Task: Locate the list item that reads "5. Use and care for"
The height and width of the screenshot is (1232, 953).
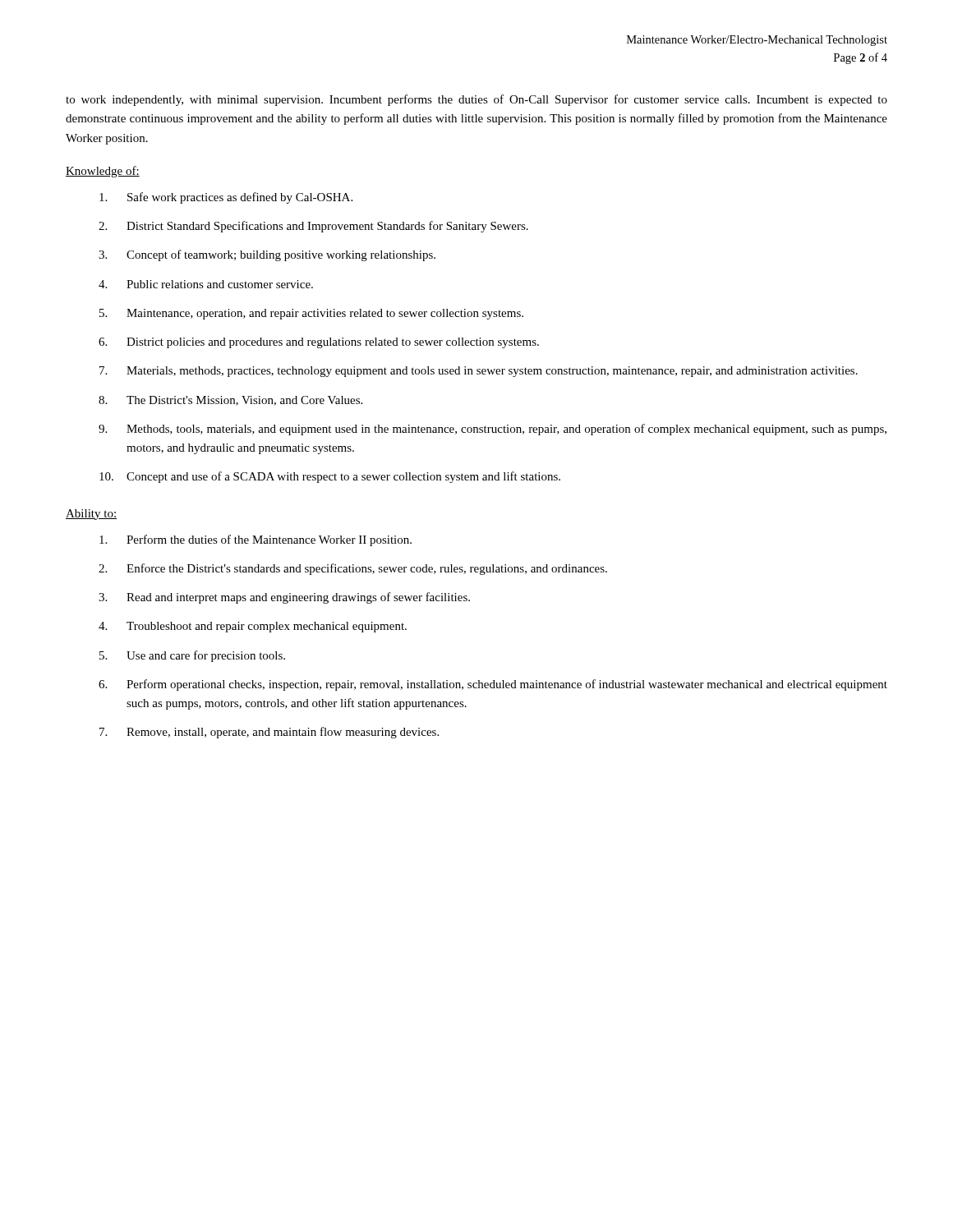Action: (x=192, y=656)
